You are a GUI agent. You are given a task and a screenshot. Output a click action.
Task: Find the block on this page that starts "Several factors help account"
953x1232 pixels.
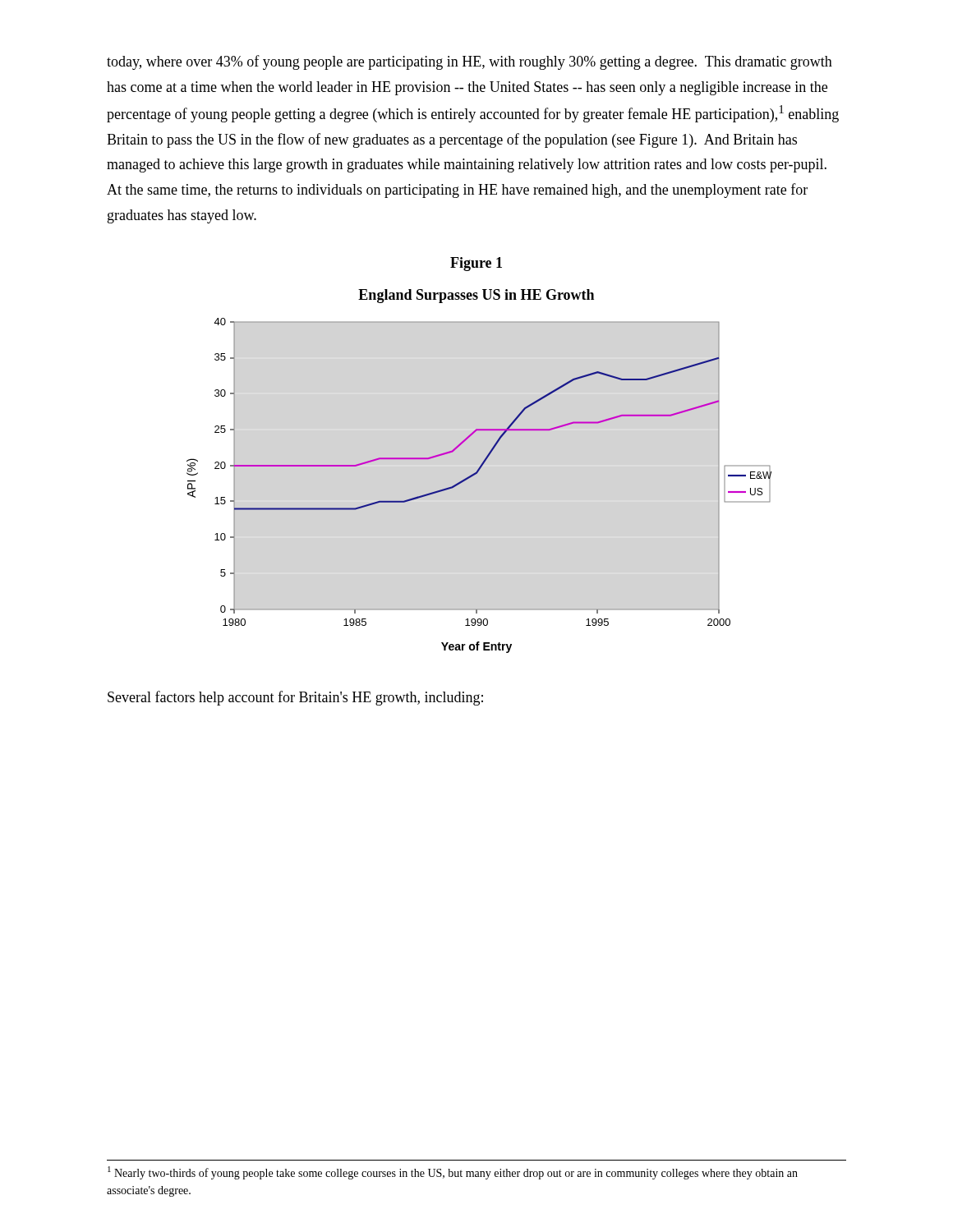tap(296, 697)
